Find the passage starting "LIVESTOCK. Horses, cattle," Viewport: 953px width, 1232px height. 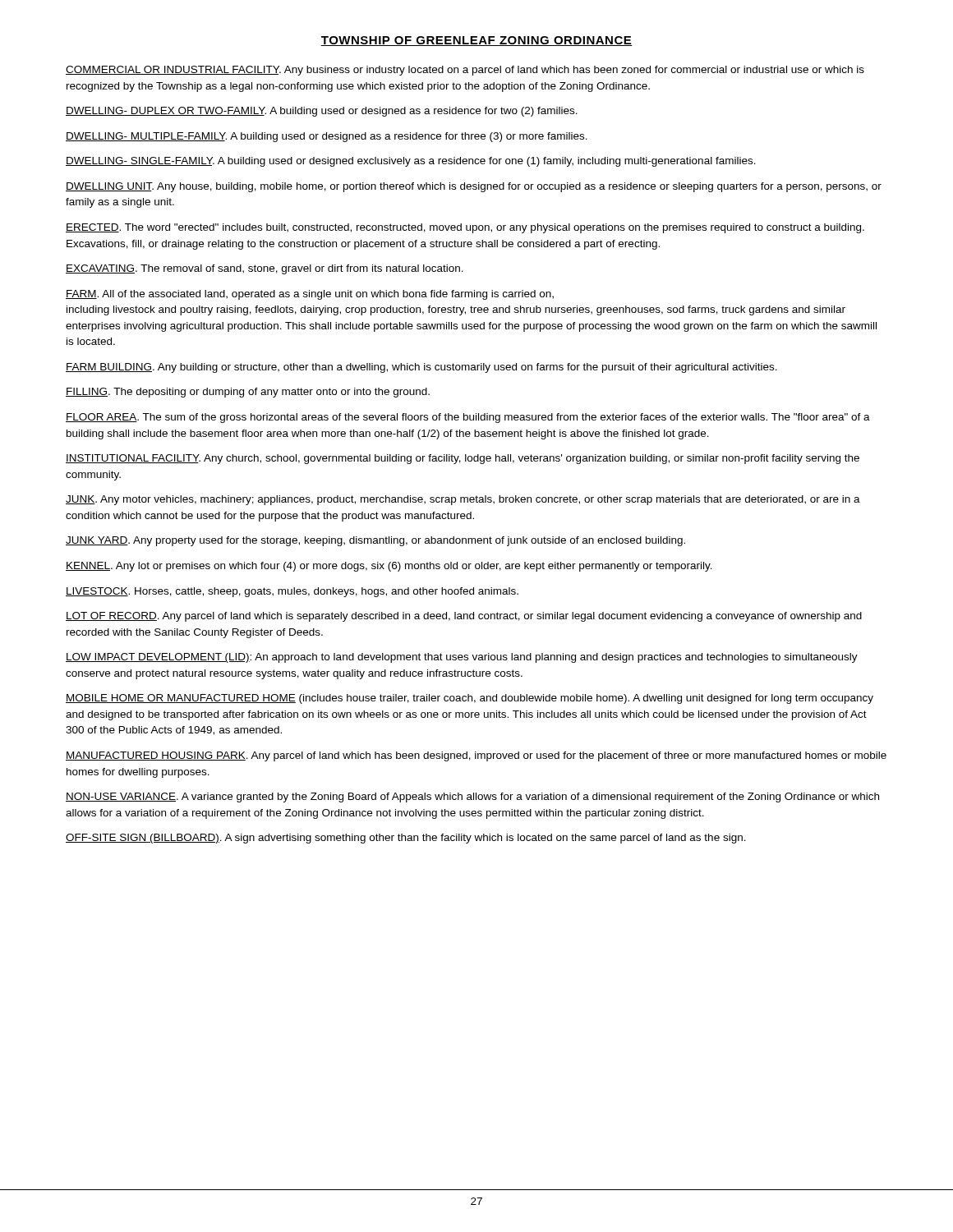[x=293, y=590]
